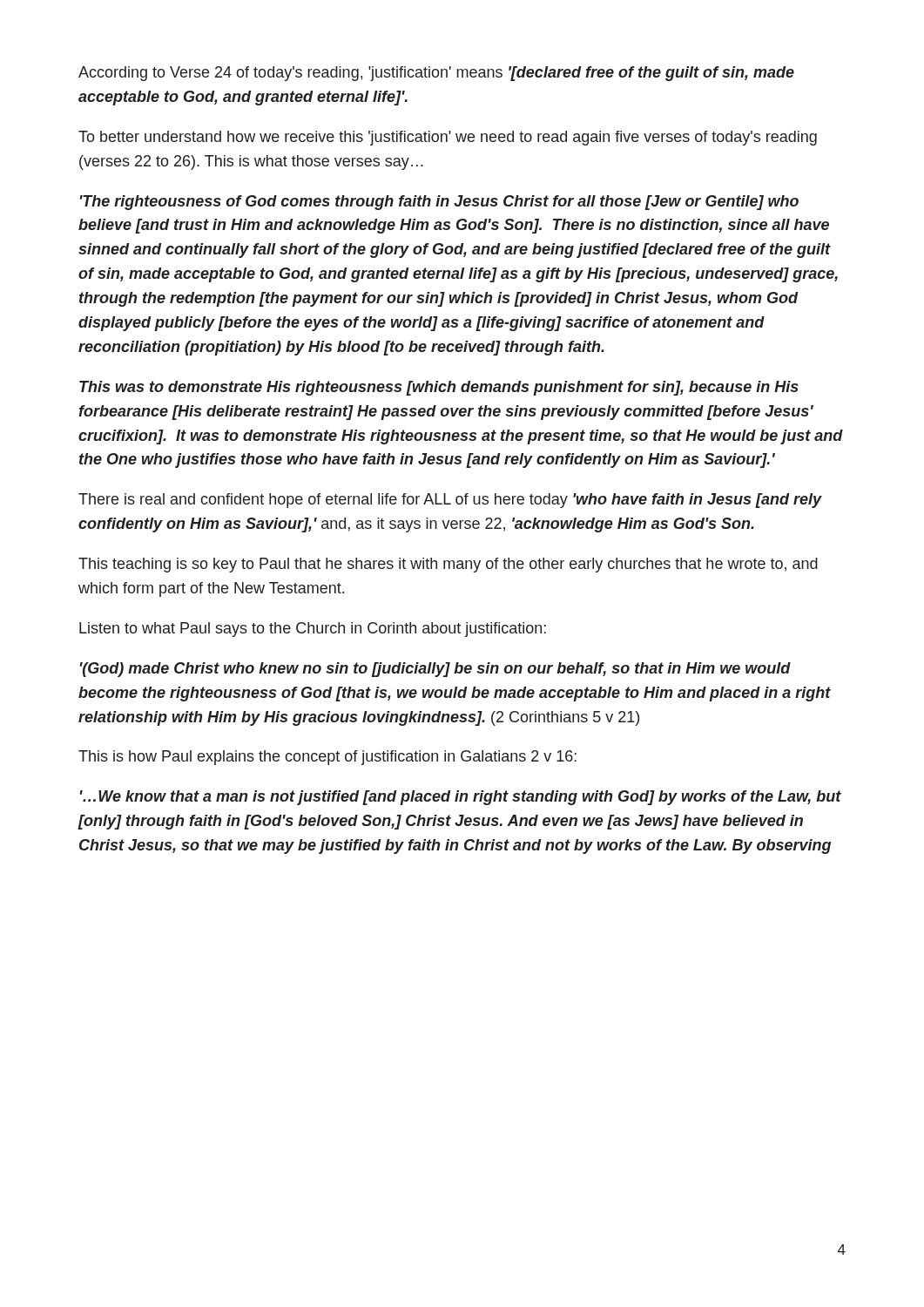Navigate to the element starting "To better understand how we receive this"
Image resolution: width=924 pixels, height=1307 pixels.
448,149
